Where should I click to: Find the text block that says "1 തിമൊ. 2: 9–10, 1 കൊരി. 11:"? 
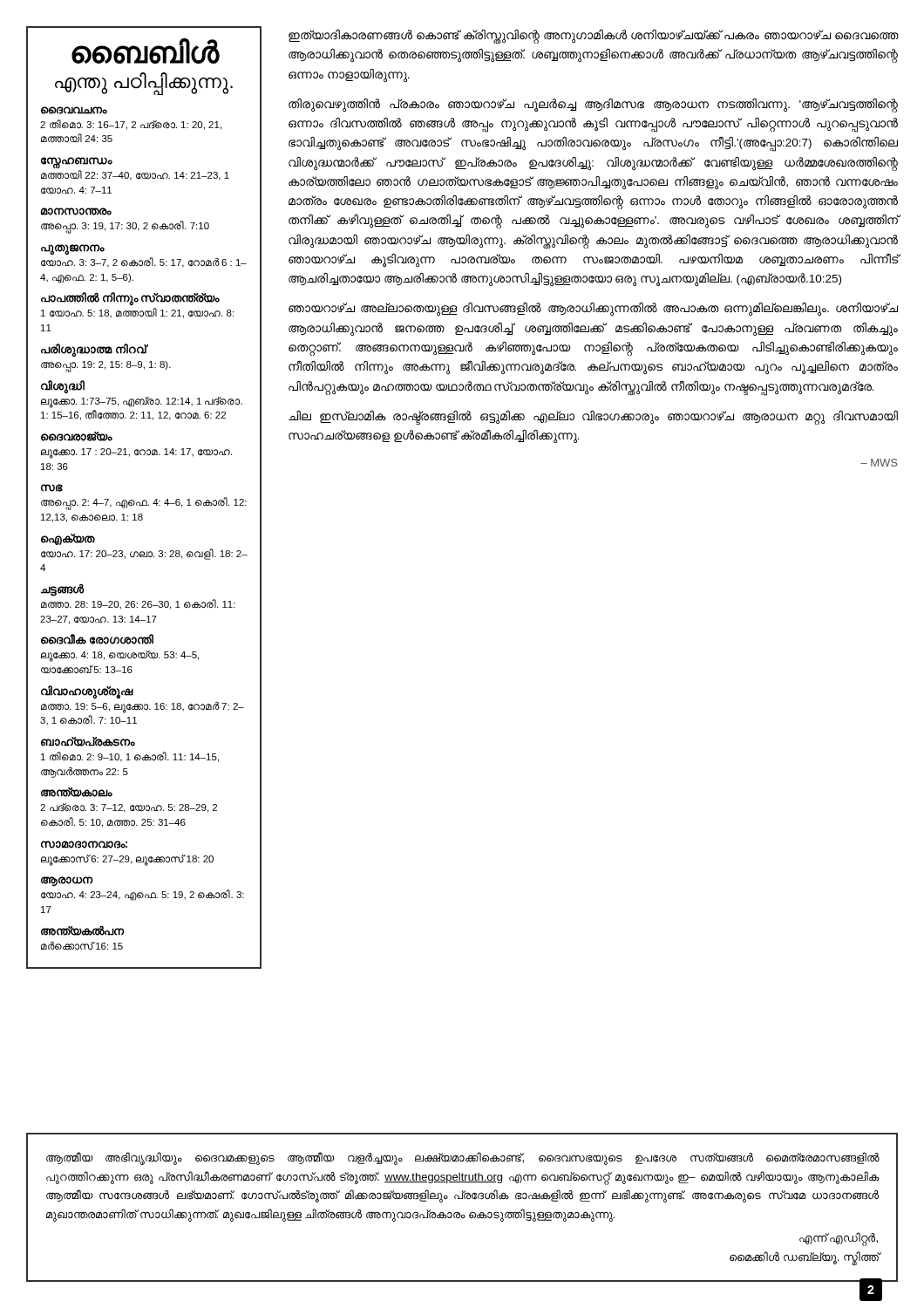click(x=130, y=764)
